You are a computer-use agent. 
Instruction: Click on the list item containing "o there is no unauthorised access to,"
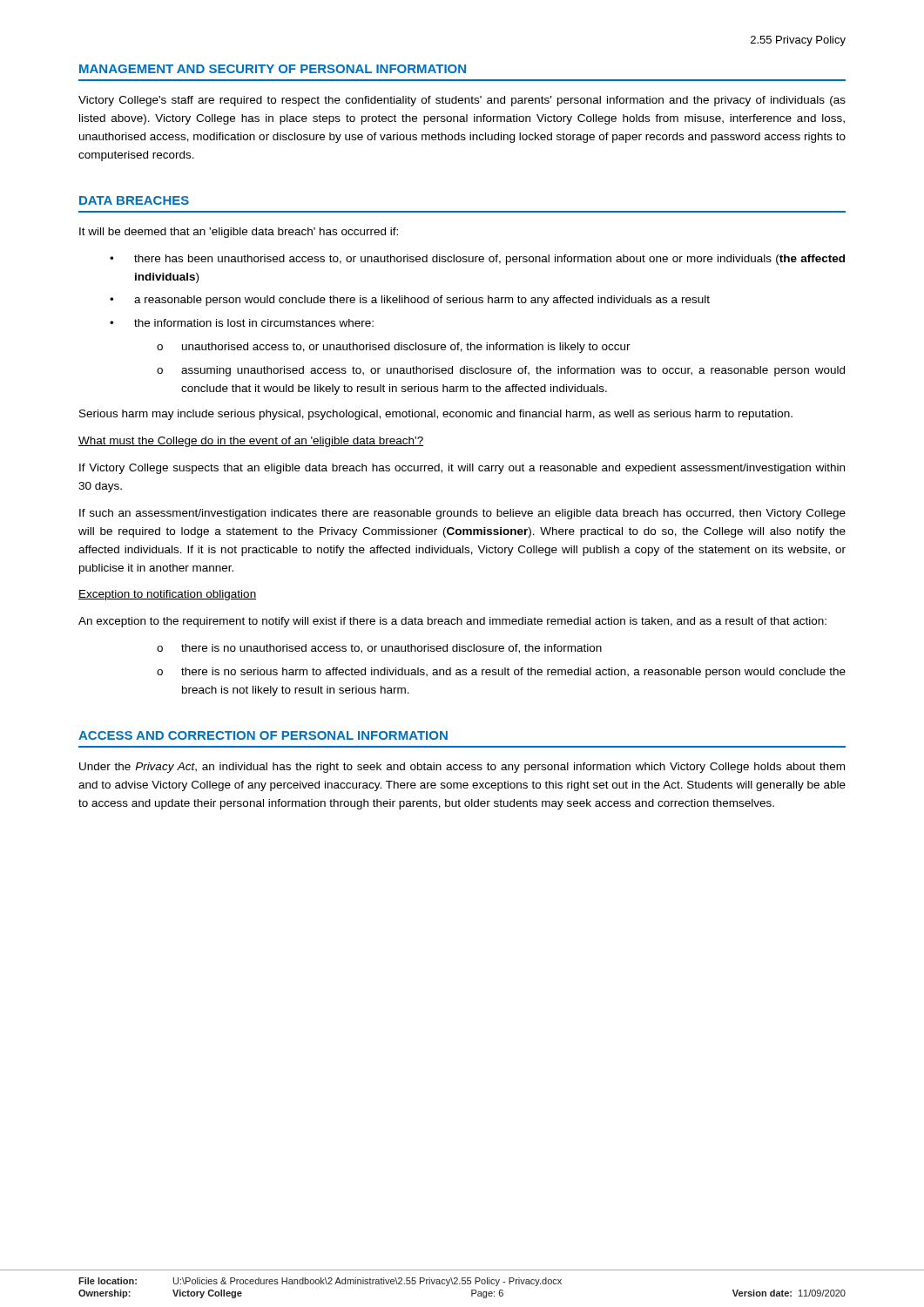coord(501,649)
